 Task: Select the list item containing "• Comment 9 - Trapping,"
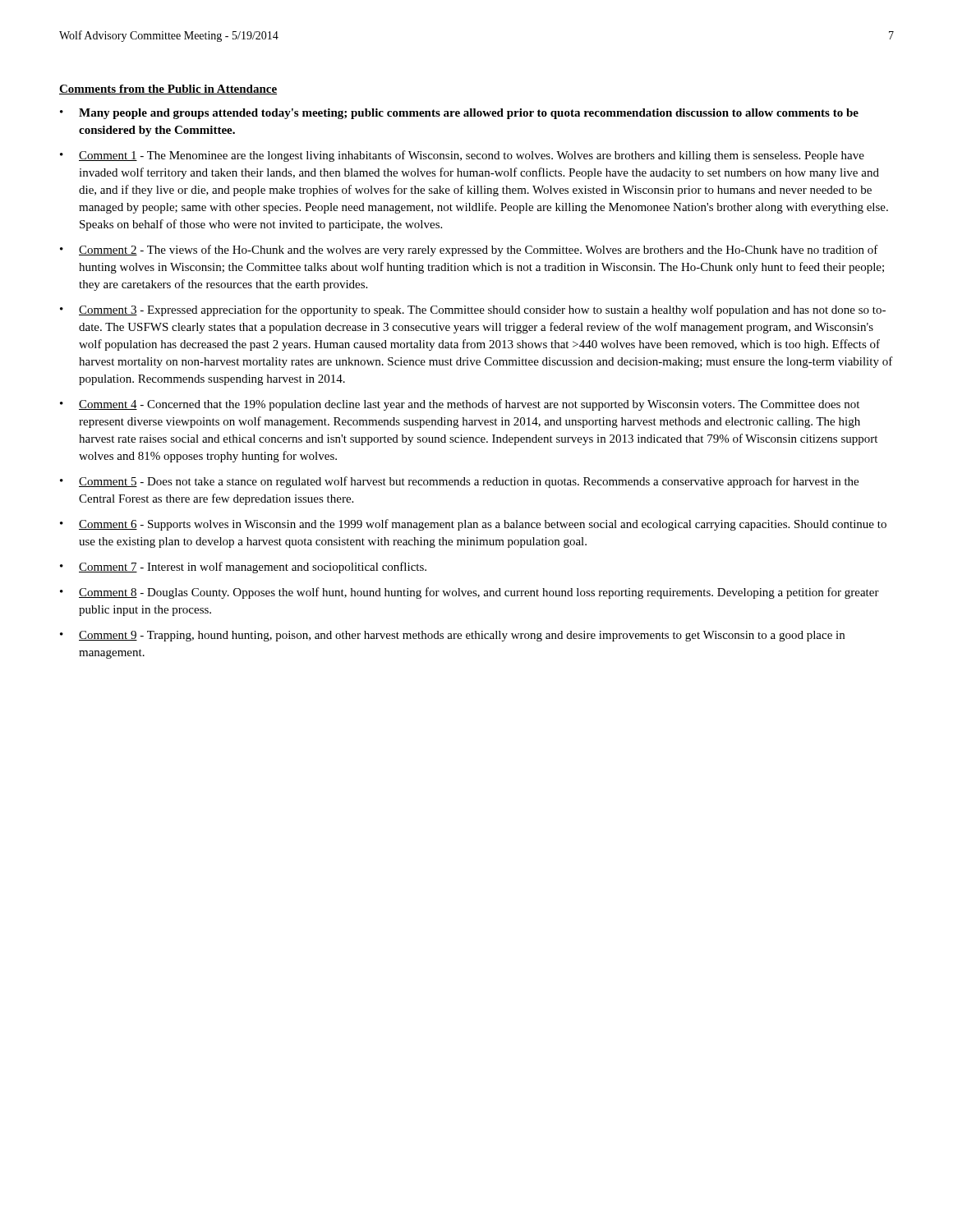[x=476, y=644]
